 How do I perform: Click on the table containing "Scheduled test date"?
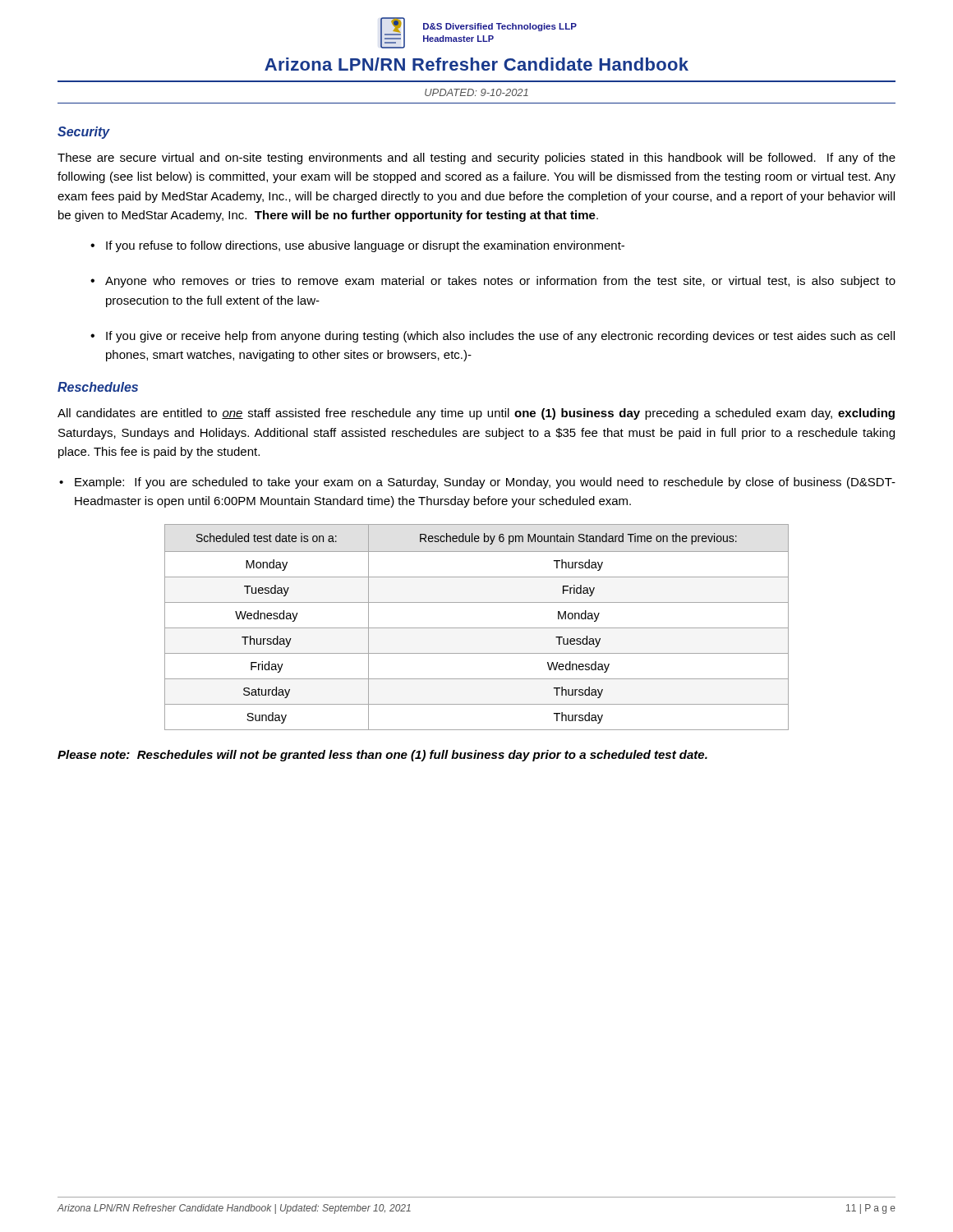click(x=476, y=627)
